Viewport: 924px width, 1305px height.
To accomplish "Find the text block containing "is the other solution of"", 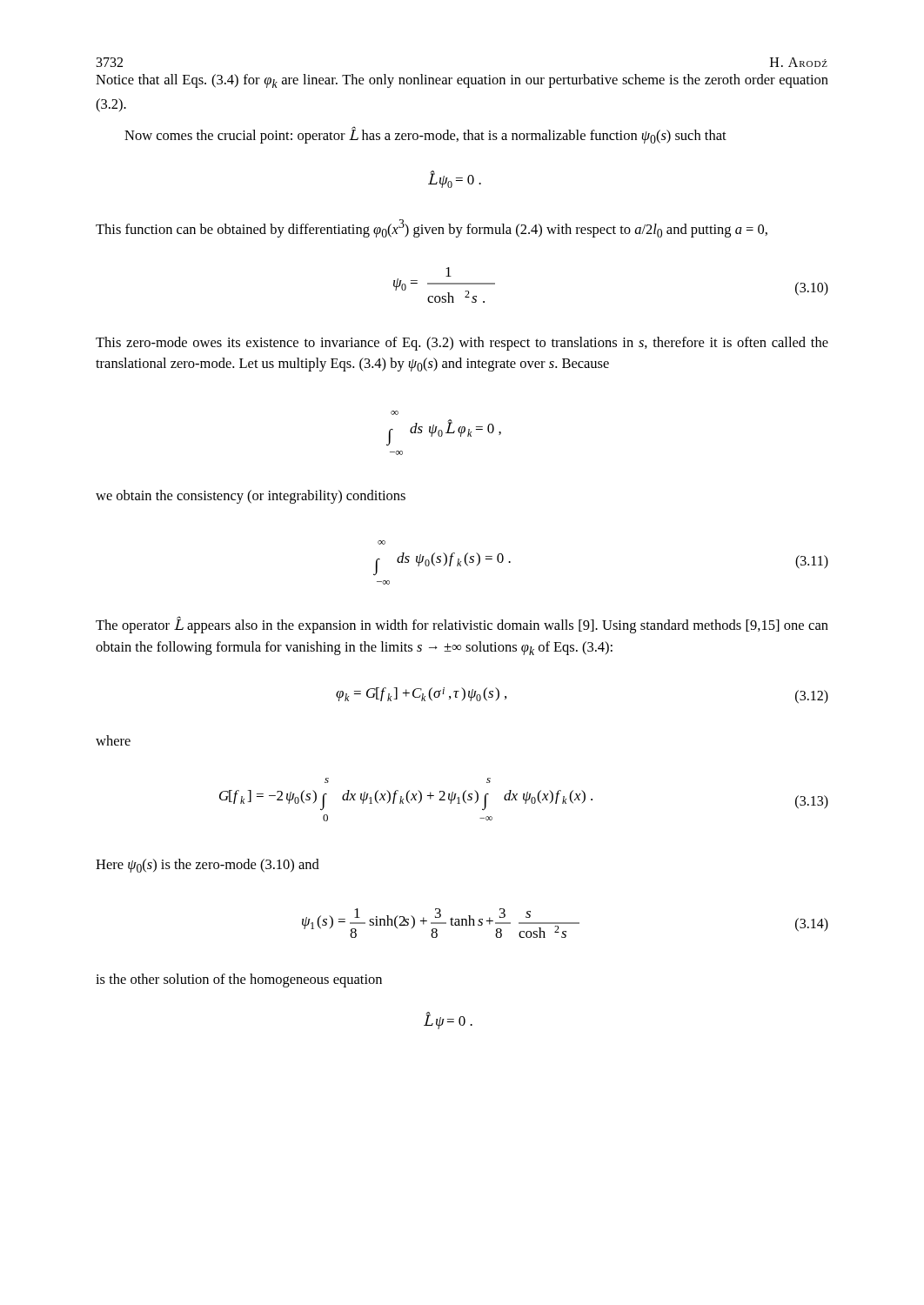I will [239, 980].
